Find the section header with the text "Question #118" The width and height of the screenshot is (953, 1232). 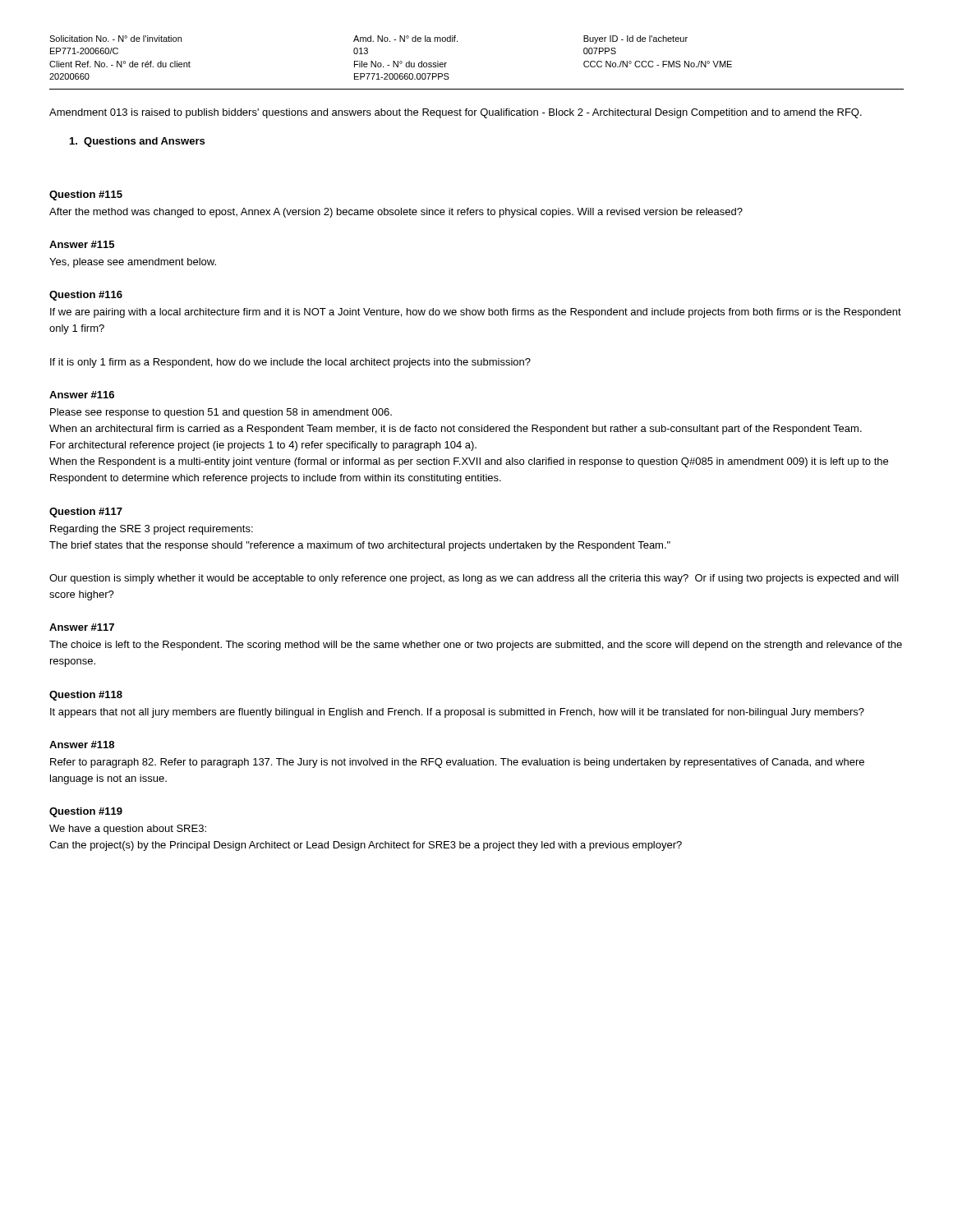(x=86, y=694)
